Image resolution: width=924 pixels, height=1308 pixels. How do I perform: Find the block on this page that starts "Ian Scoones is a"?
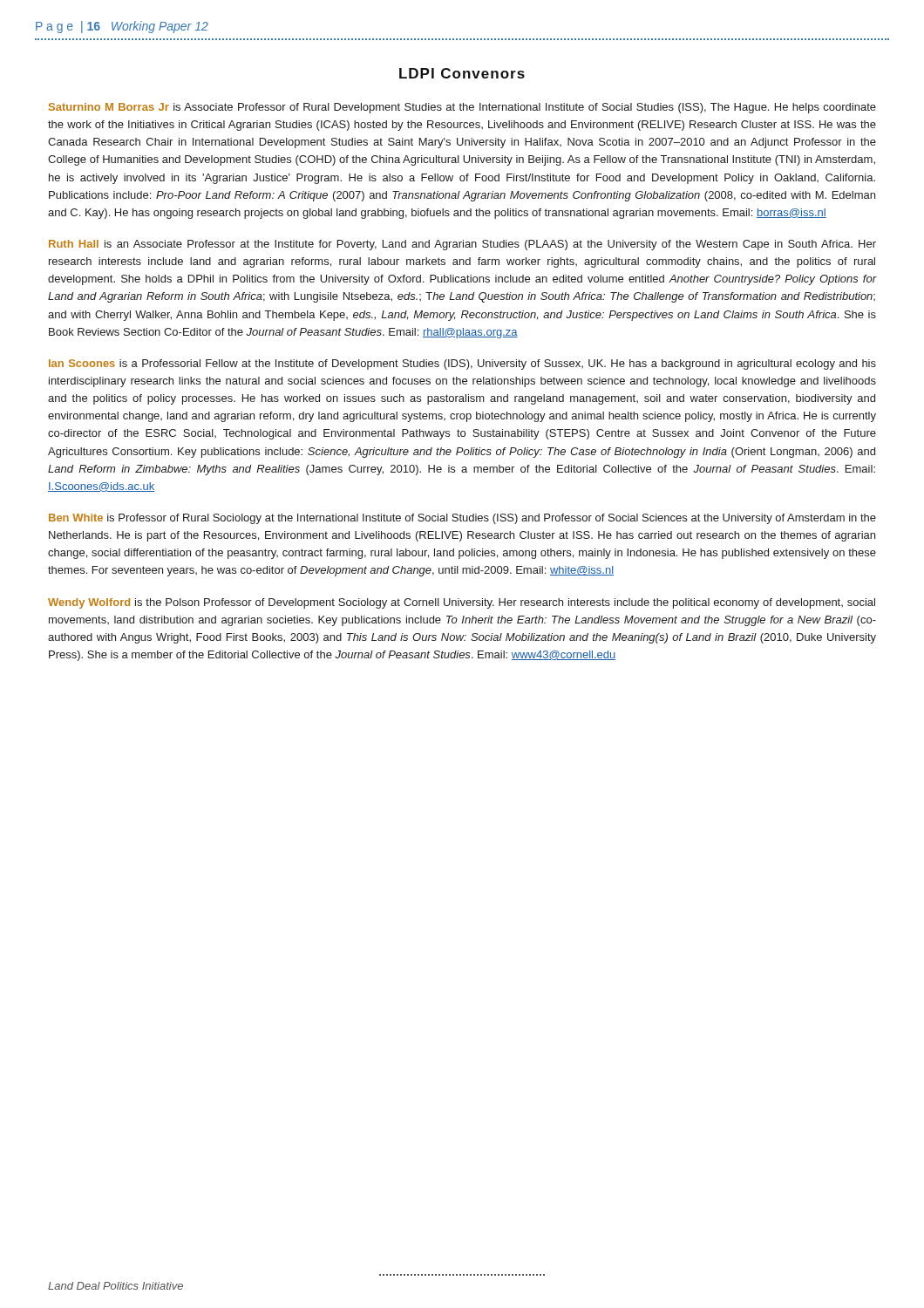[462, 425]
